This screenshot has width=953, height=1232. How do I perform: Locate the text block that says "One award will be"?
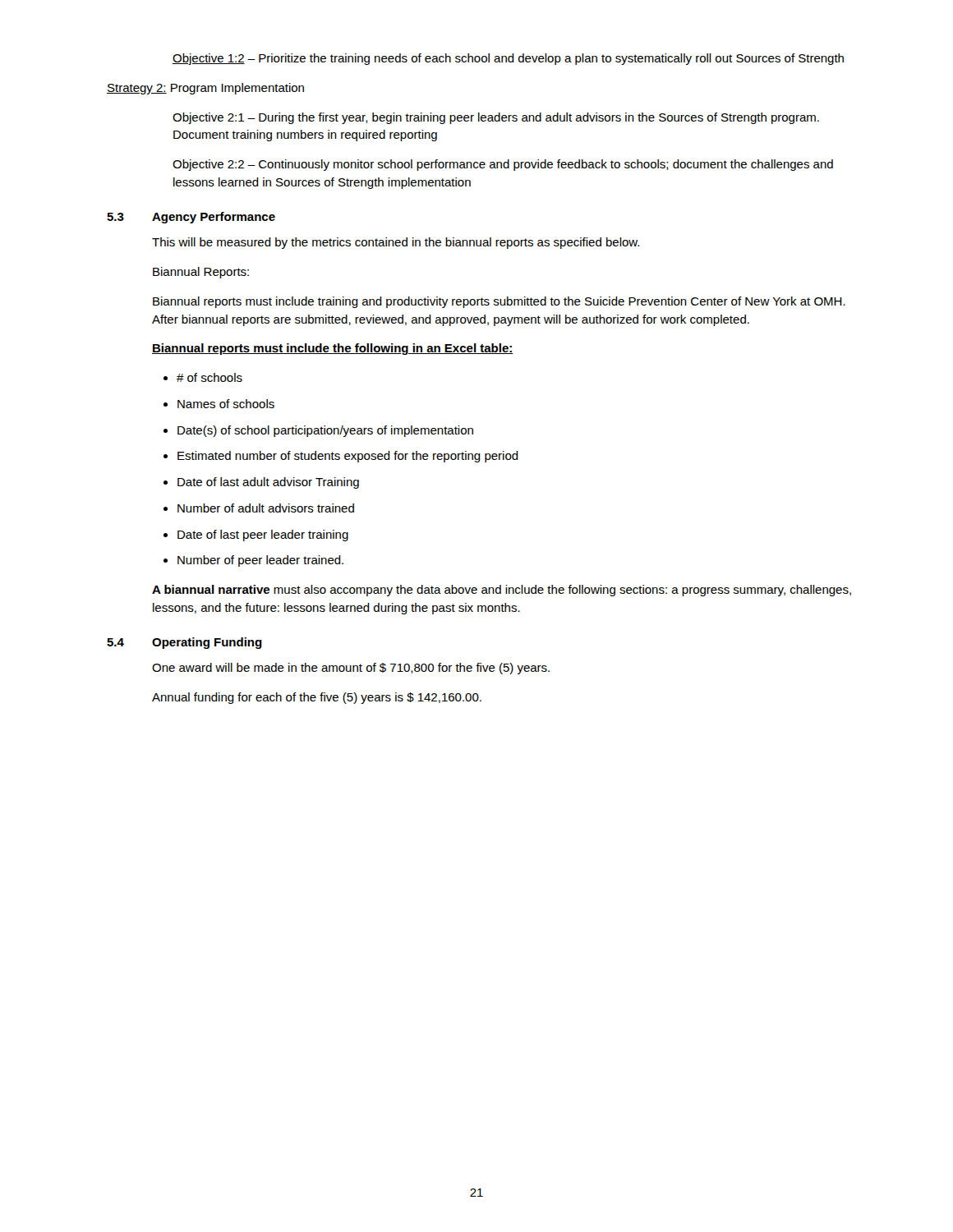pos(351,668)
